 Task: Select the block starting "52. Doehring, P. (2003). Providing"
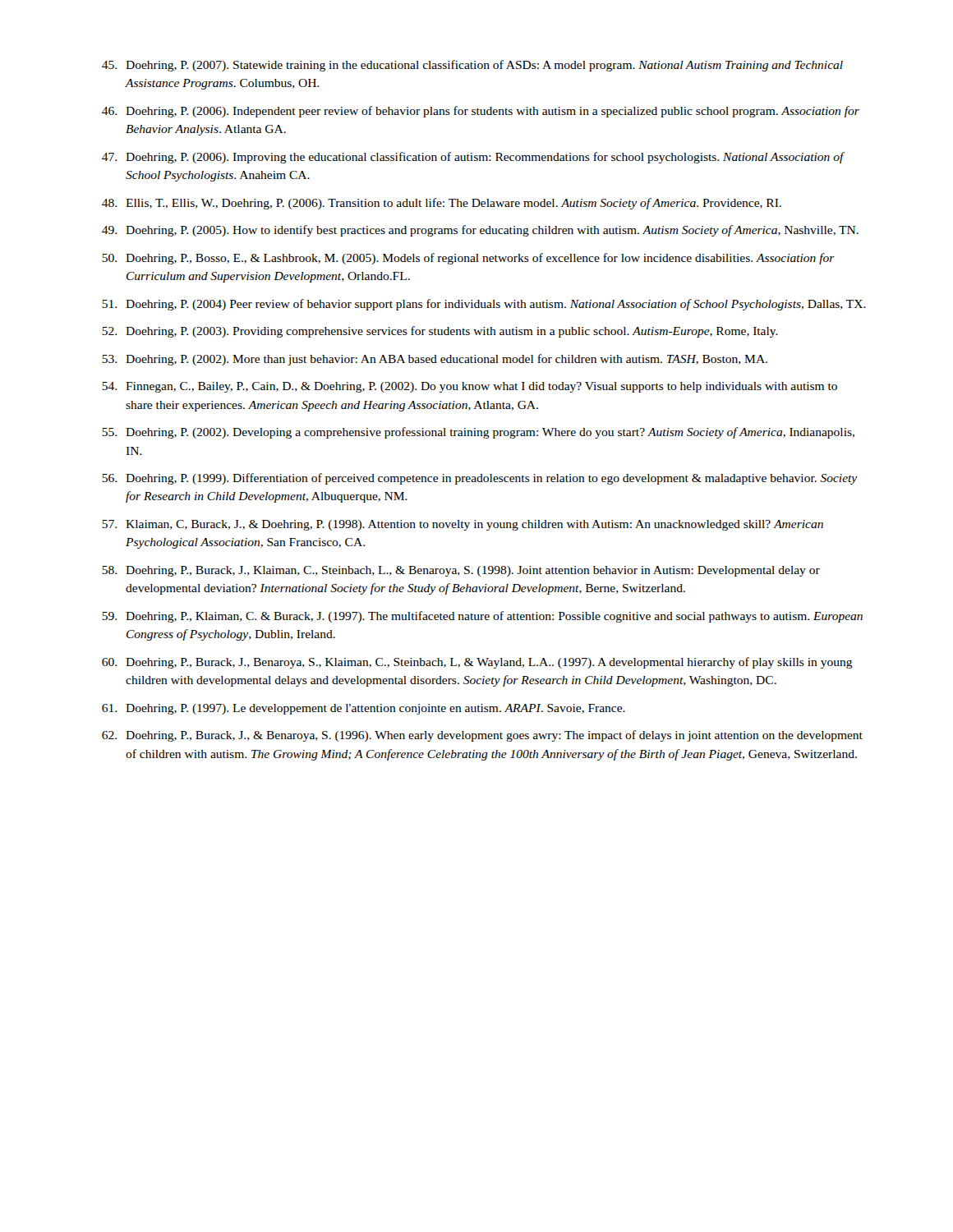pos(476,331)
